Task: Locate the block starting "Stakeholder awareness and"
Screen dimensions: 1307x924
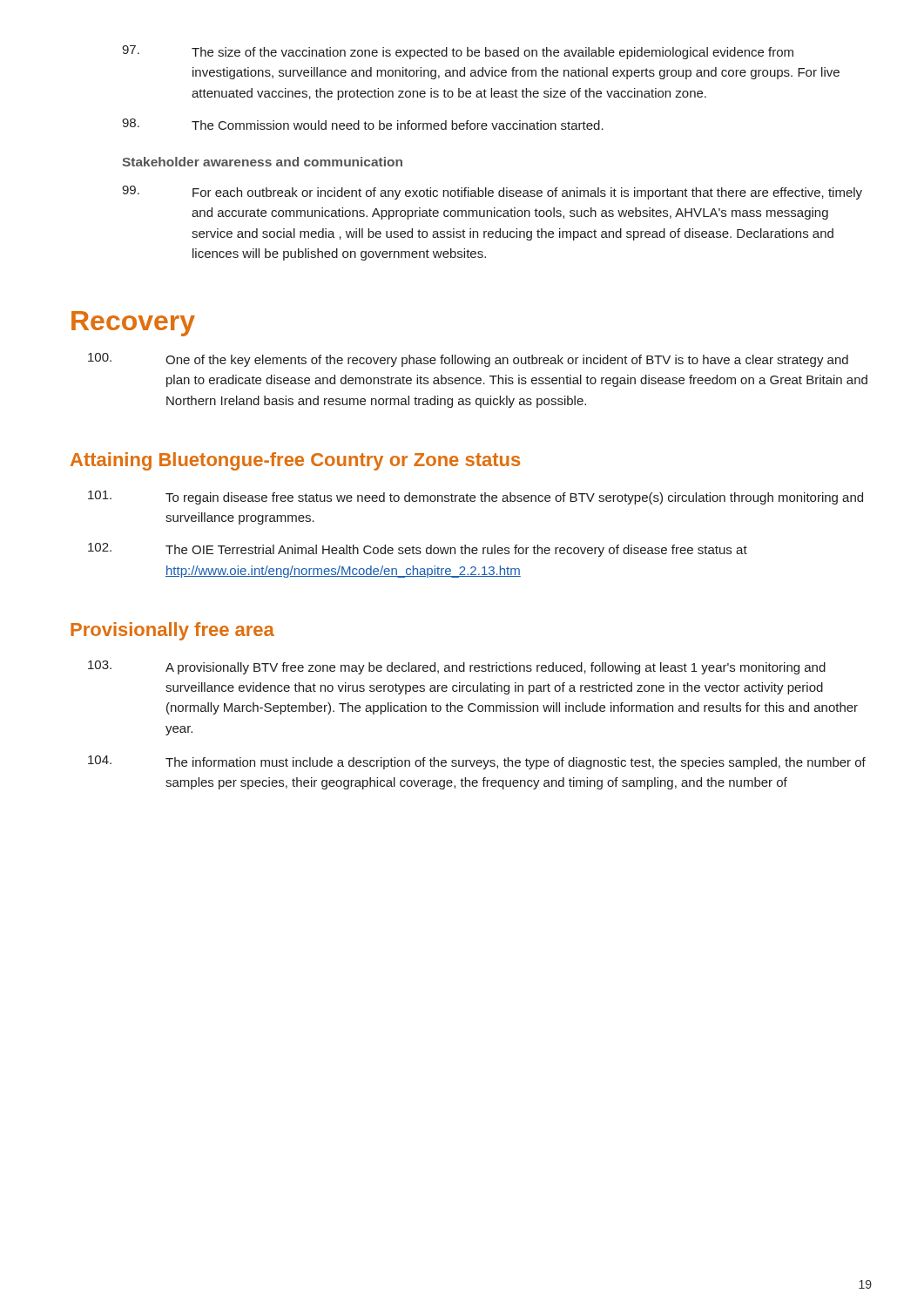Action: [x=263, y=162]
